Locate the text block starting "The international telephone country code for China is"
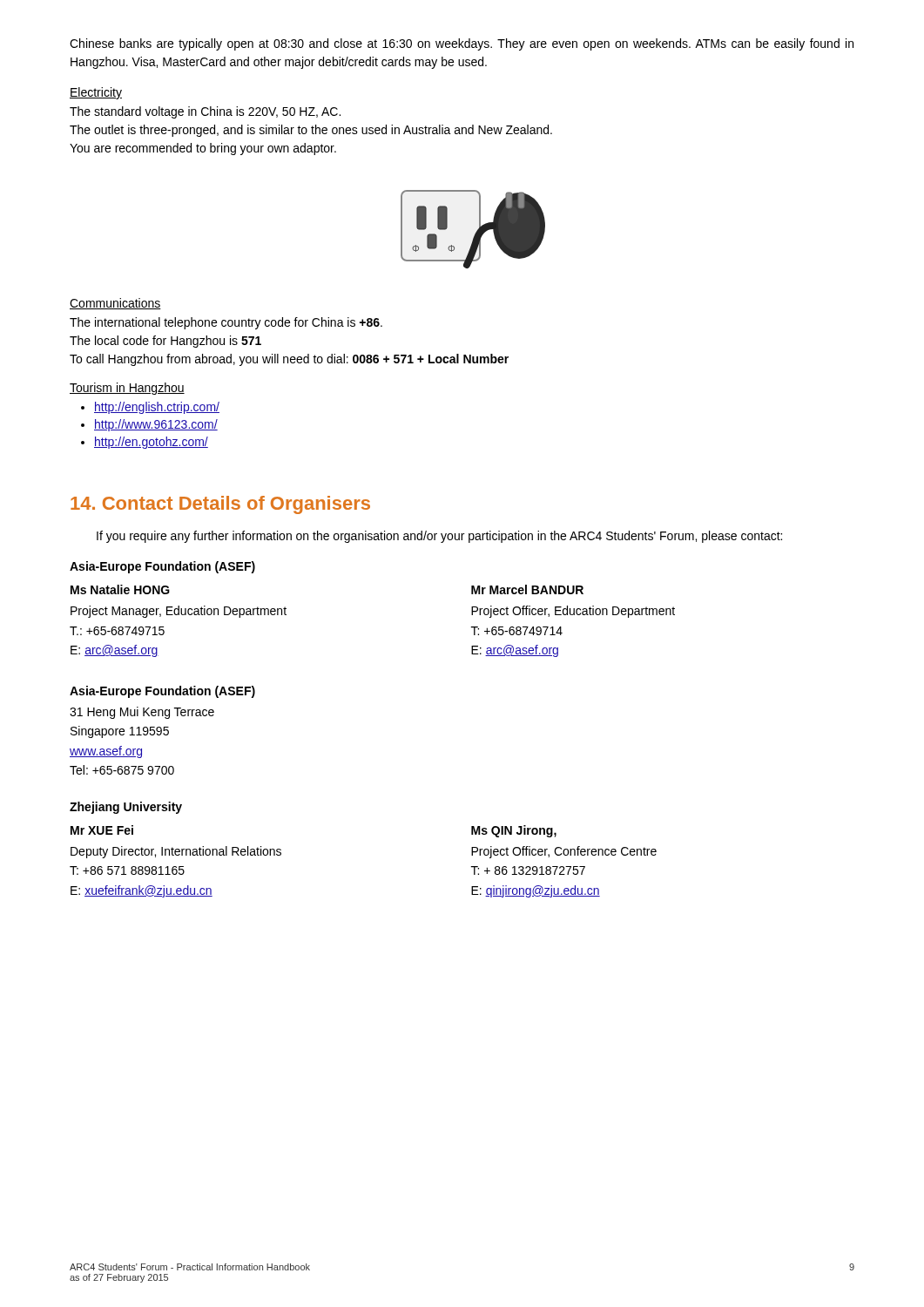The width and height of the screenshot is (924, 1307). tap(226, 323)
